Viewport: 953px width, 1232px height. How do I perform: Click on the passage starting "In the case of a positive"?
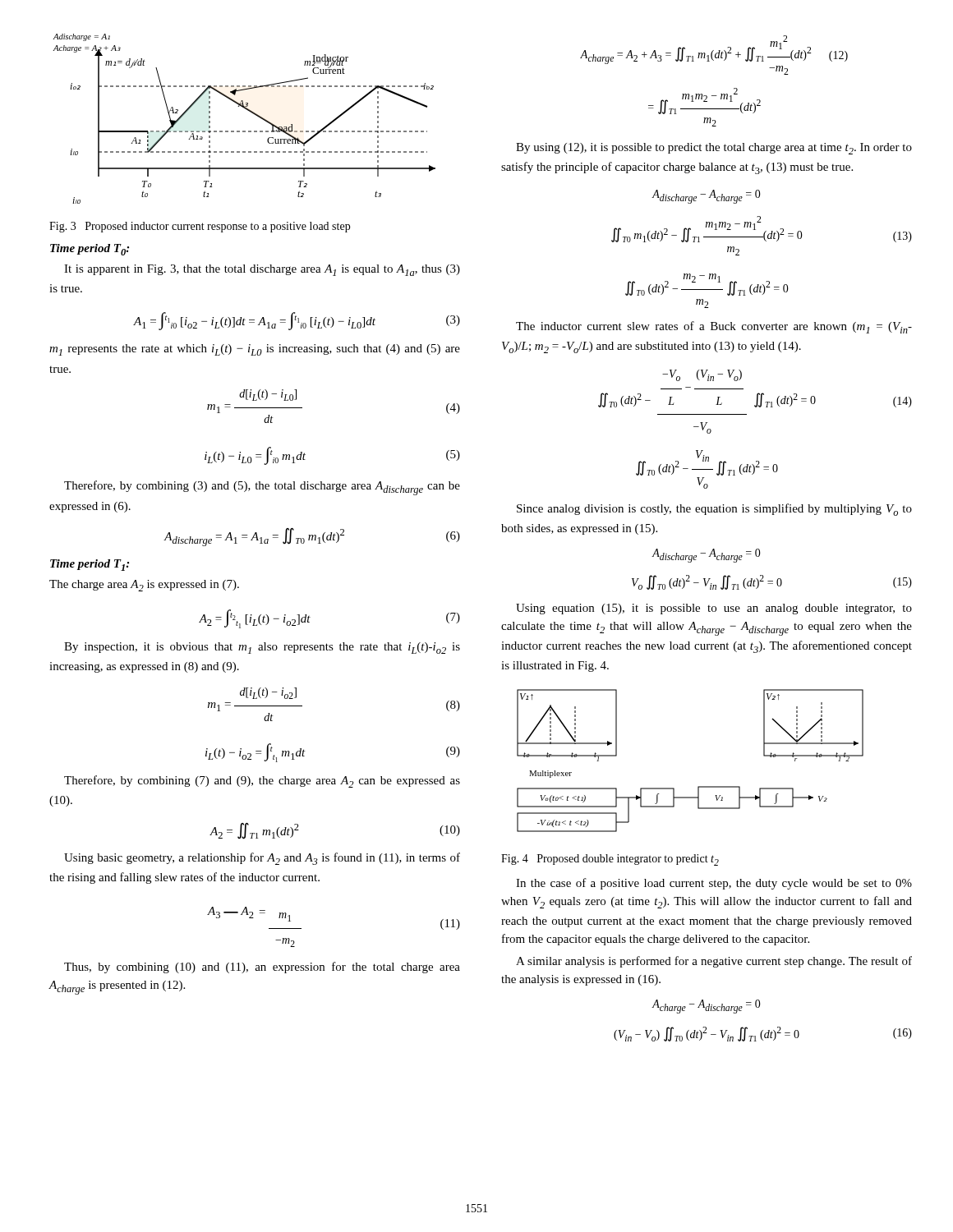click(x=707, y=911)
